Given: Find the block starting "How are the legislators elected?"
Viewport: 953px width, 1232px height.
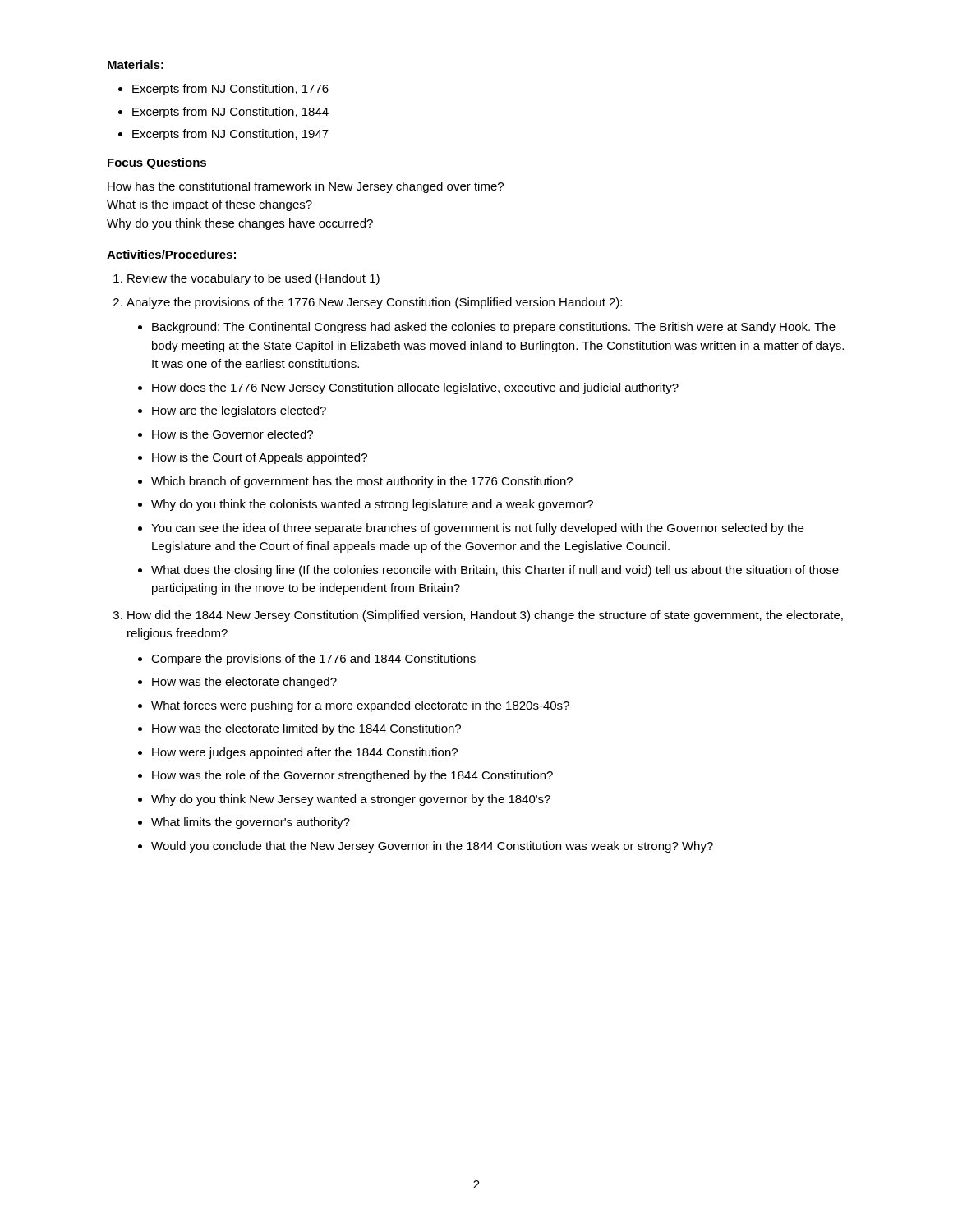Looking at the screenshot, I should point(239,410).
